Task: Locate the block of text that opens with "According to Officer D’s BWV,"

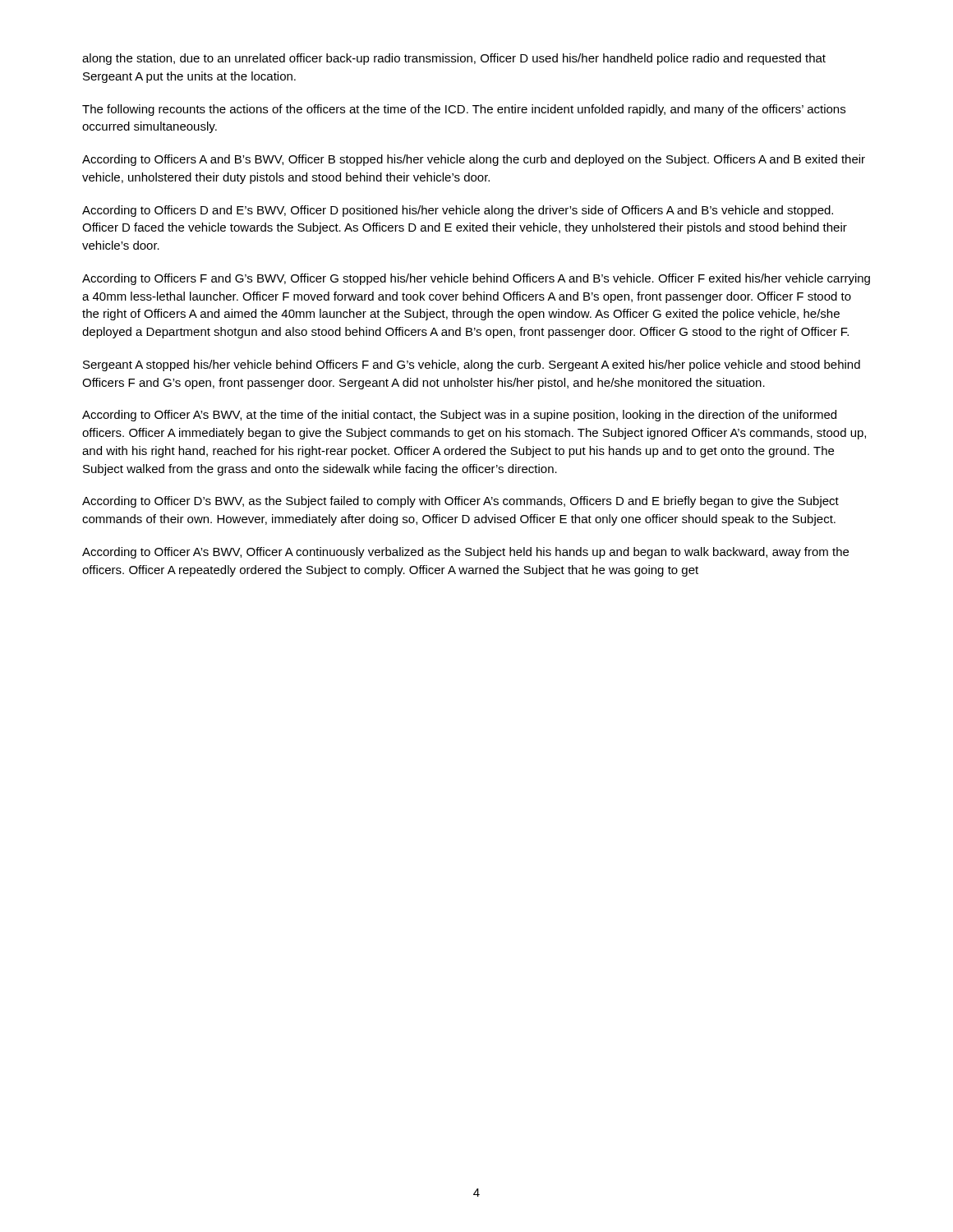Action: click(x=460, y=510)
